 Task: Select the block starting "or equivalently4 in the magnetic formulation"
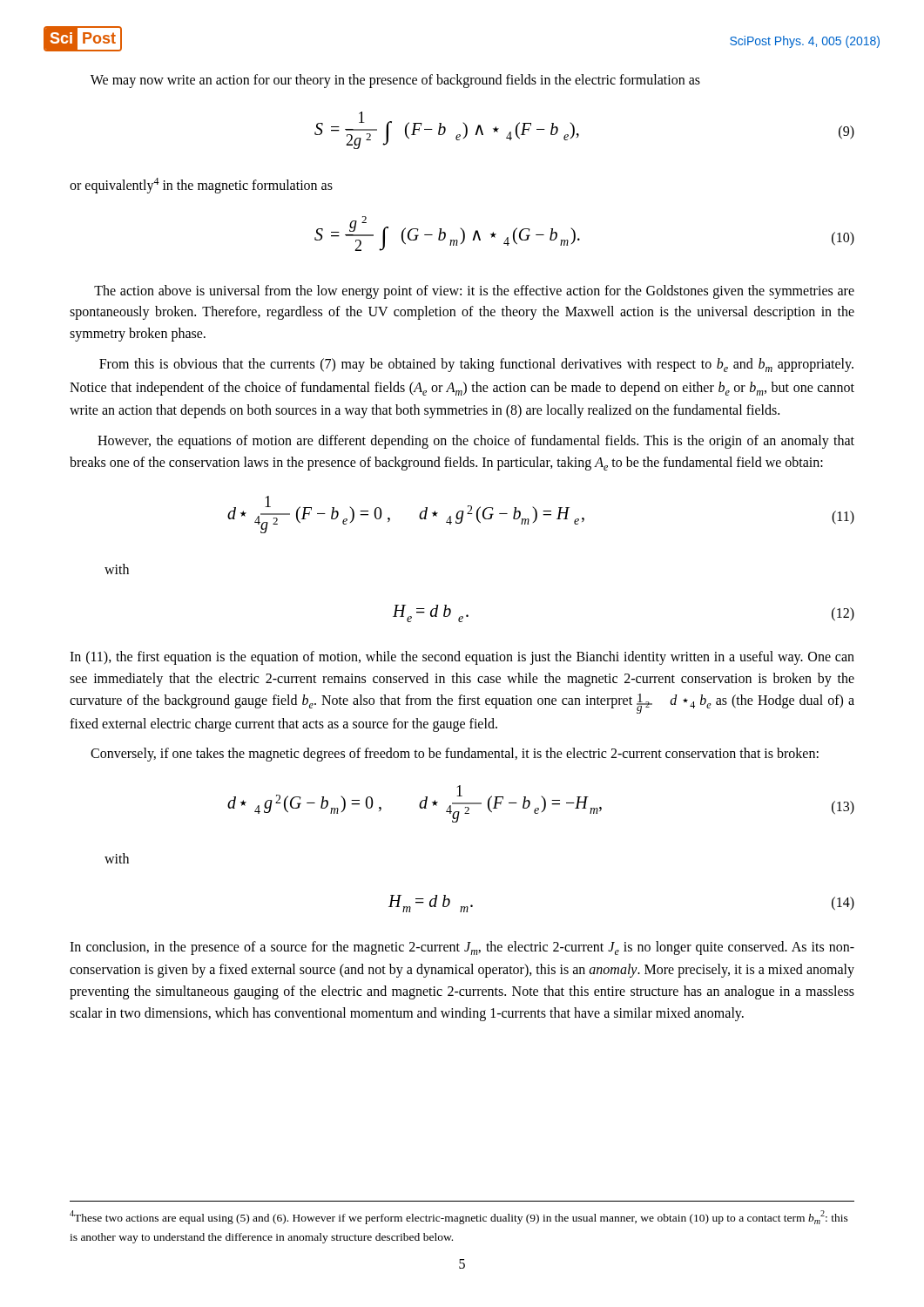(201, 184)
